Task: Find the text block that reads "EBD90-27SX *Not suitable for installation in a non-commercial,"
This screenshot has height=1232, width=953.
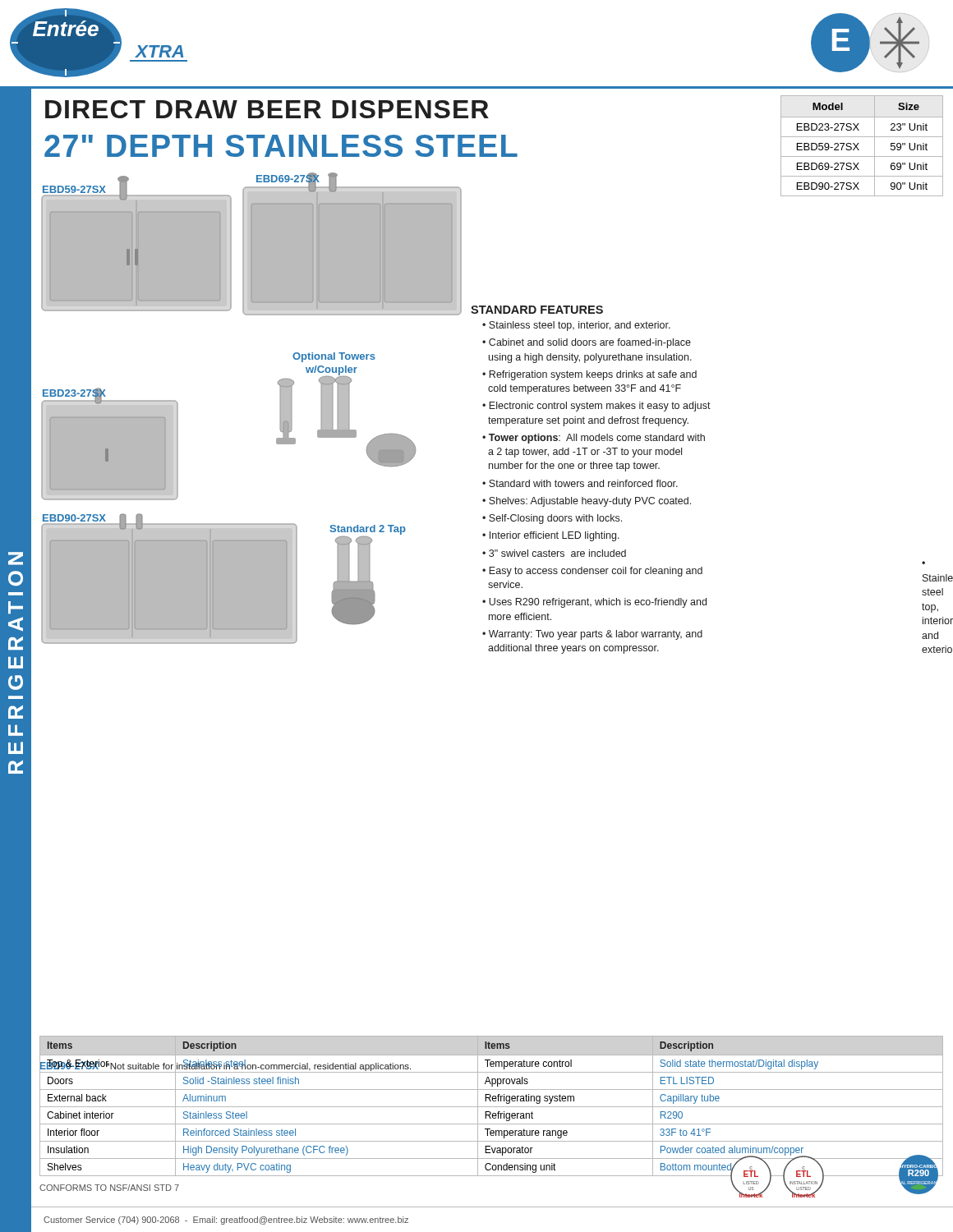Action: (x=226, y=1066)
